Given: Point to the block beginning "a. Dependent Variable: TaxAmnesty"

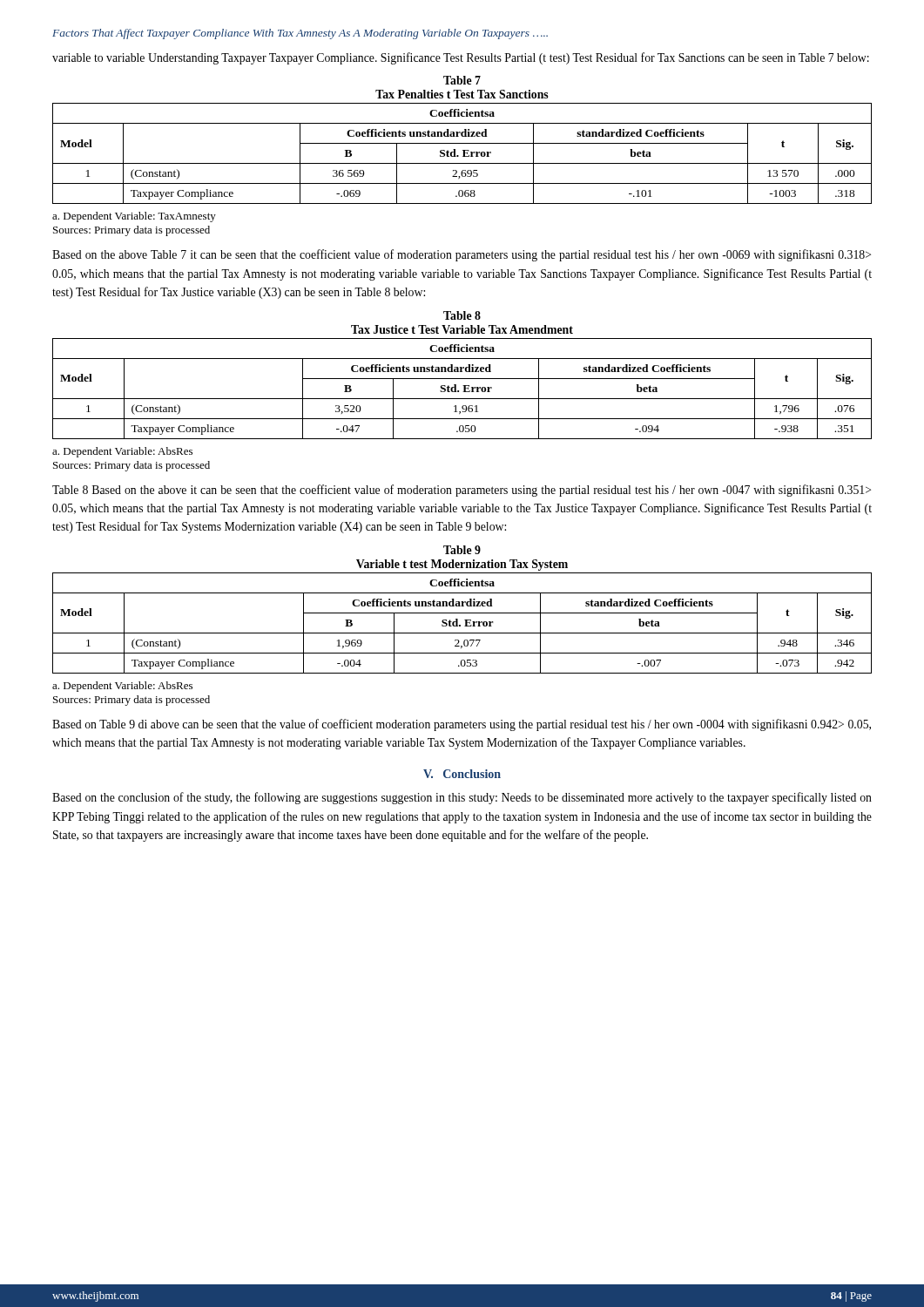Looking at the screenshot, I should click(134, 223).
